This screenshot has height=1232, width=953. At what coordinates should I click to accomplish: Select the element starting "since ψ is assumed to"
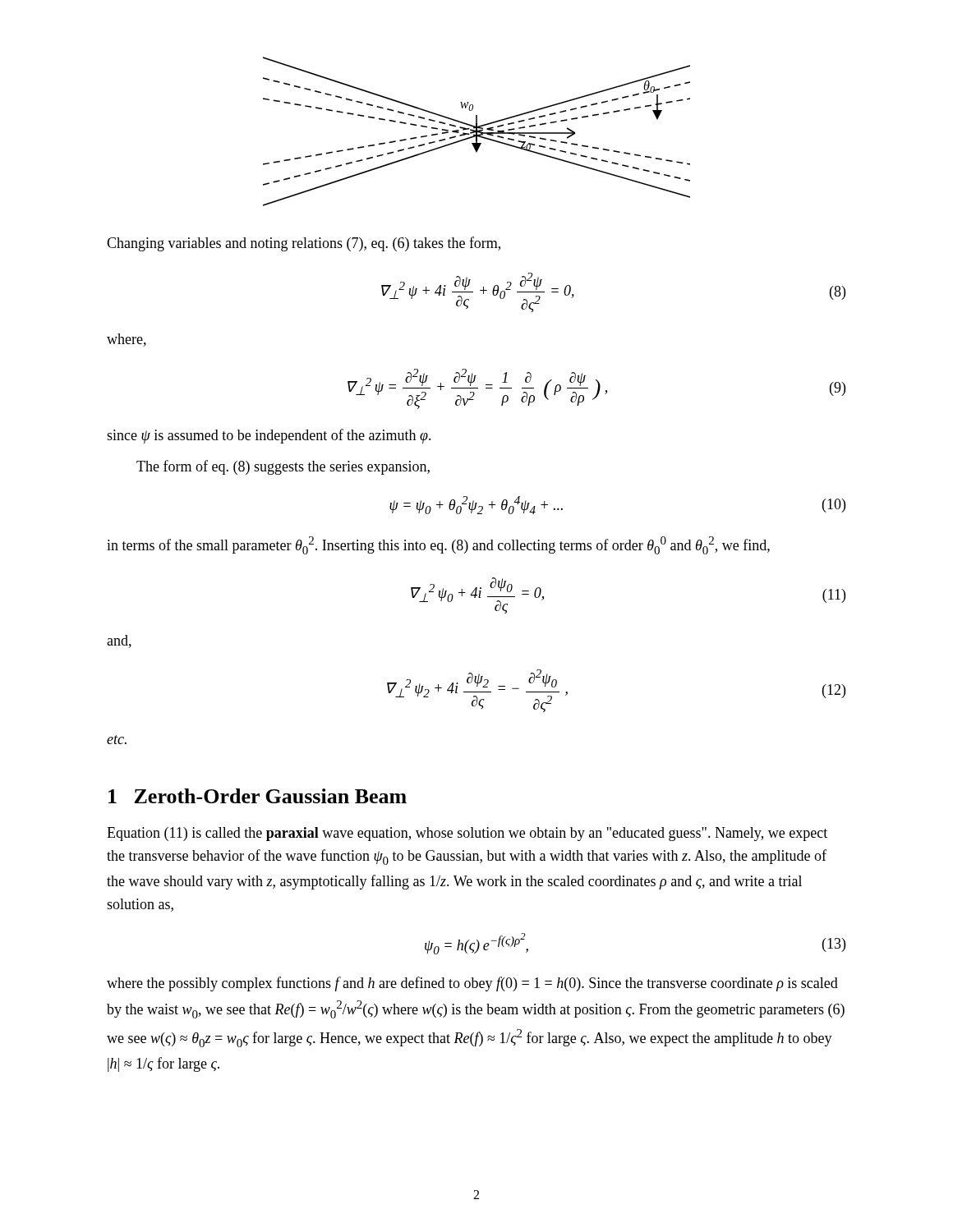(x=269, y=435)
